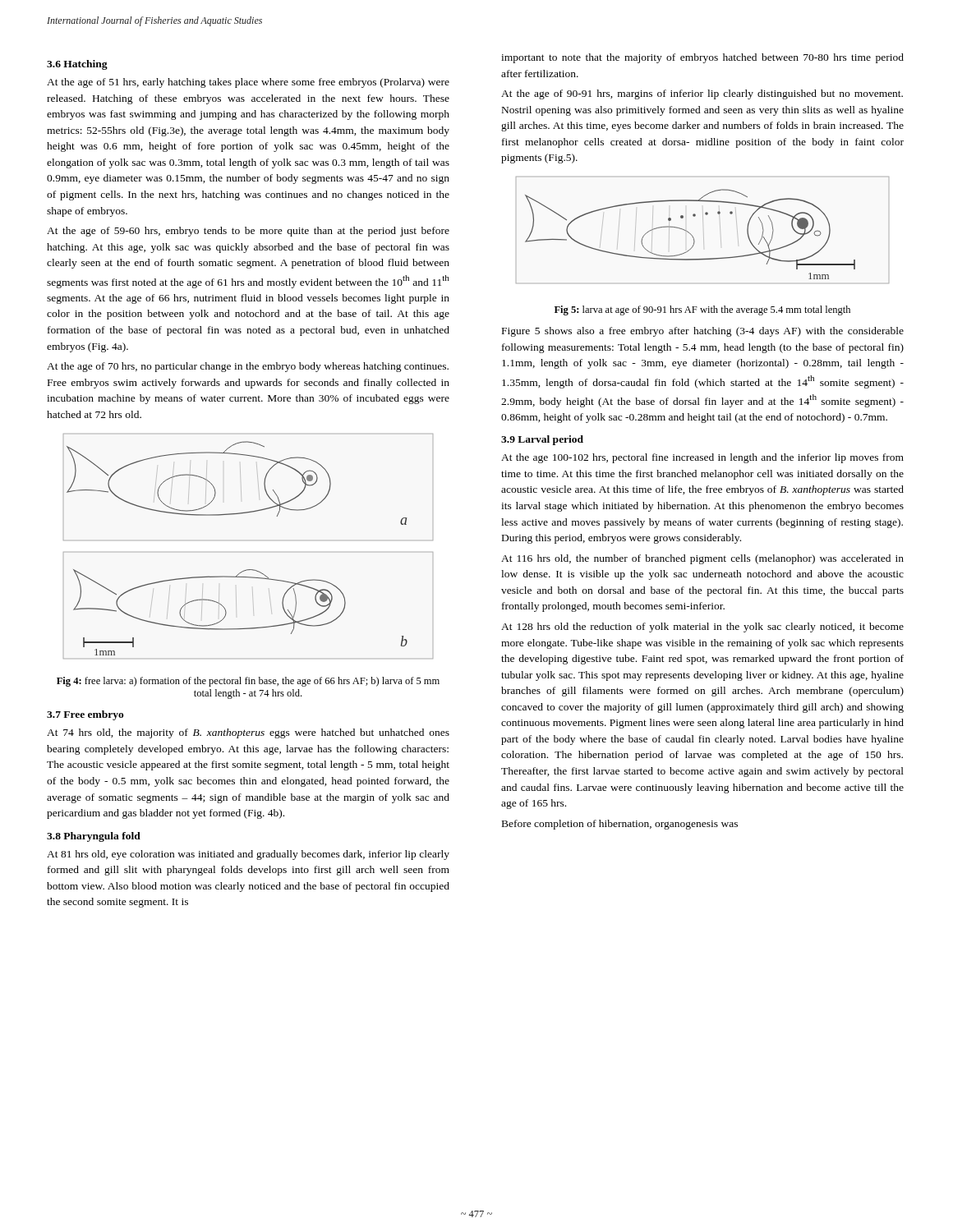Find the section header containing "3.9 Larval period"
This screenshot has height=1232, width=953.
[x=542, y=439]
